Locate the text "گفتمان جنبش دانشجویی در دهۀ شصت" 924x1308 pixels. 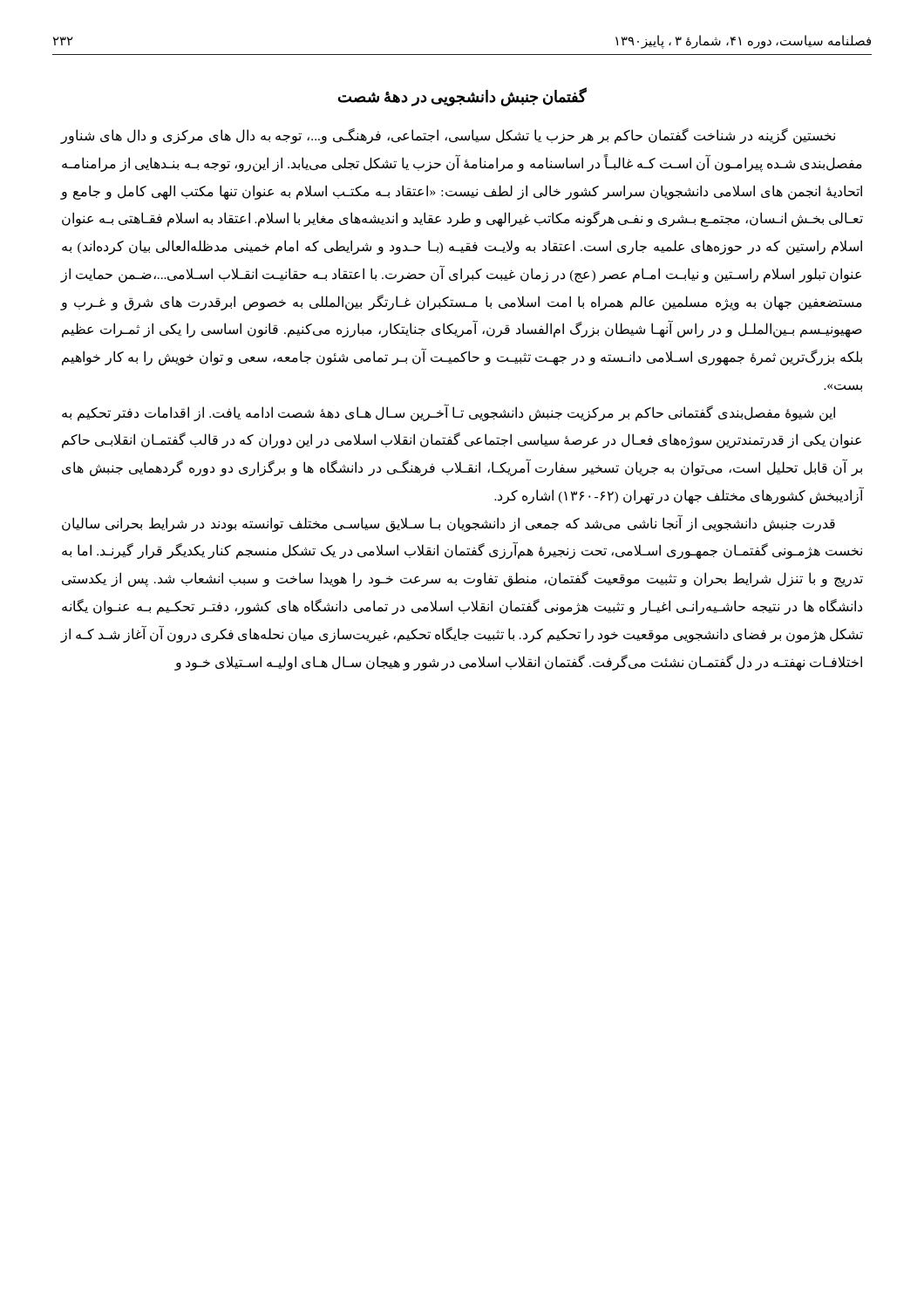point(462,97)
